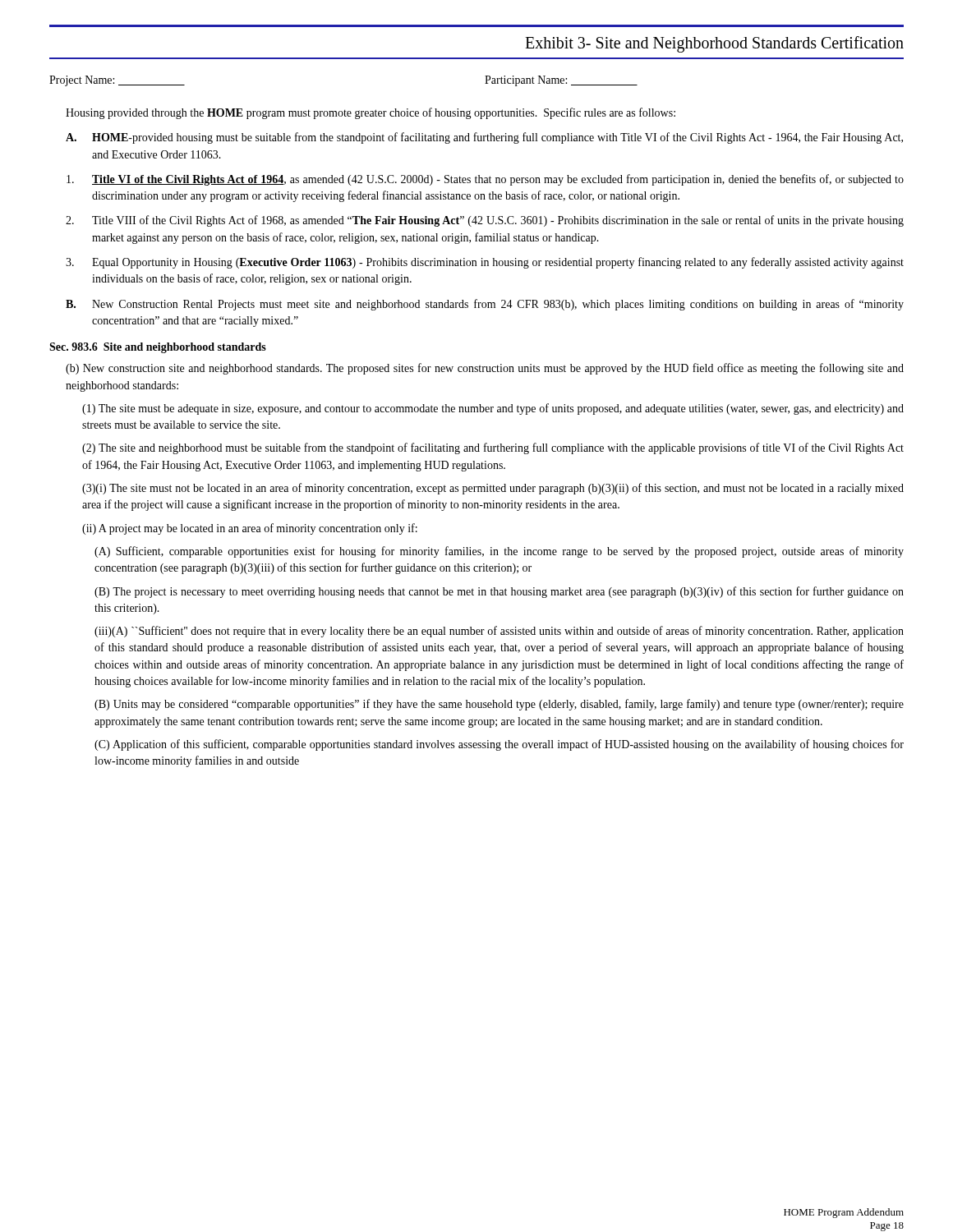The image size is (953, 1232).
Task: Find the region starting "(ii) A project"
Action: pyautogui.click(x=250, y=528)
